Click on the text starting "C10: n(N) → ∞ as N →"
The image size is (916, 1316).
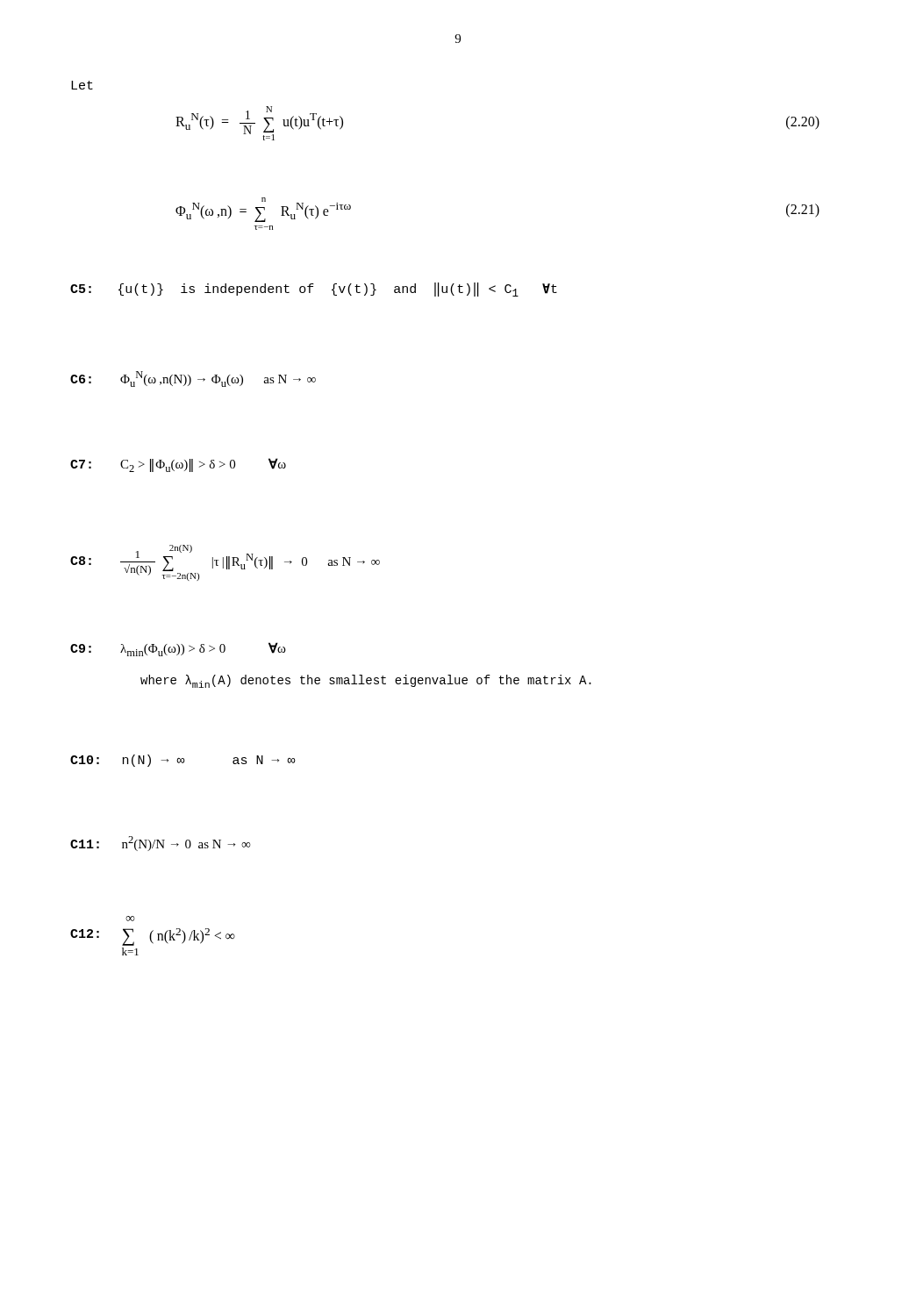(x=183, y=761)
